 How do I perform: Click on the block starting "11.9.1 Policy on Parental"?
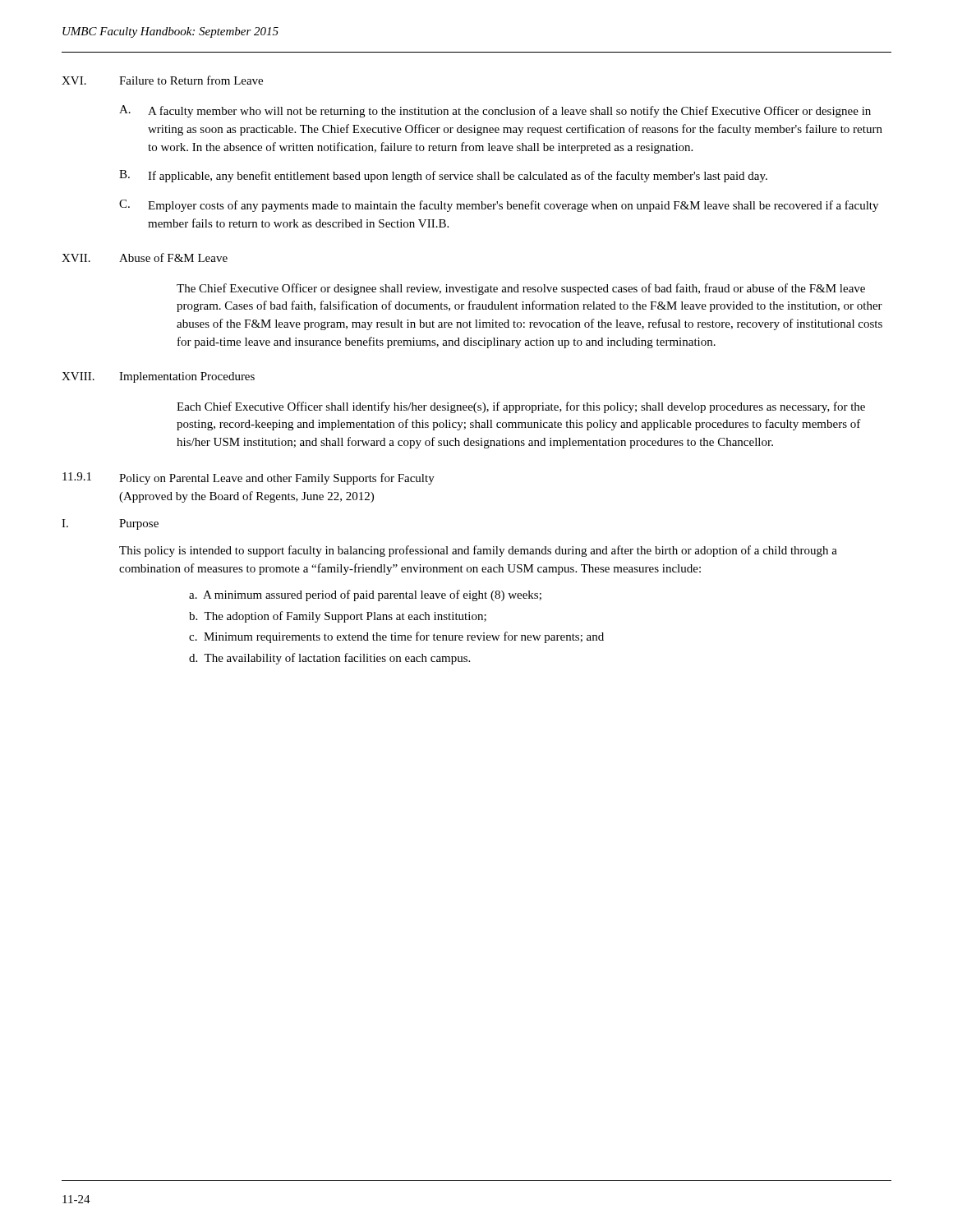[249, 478]
